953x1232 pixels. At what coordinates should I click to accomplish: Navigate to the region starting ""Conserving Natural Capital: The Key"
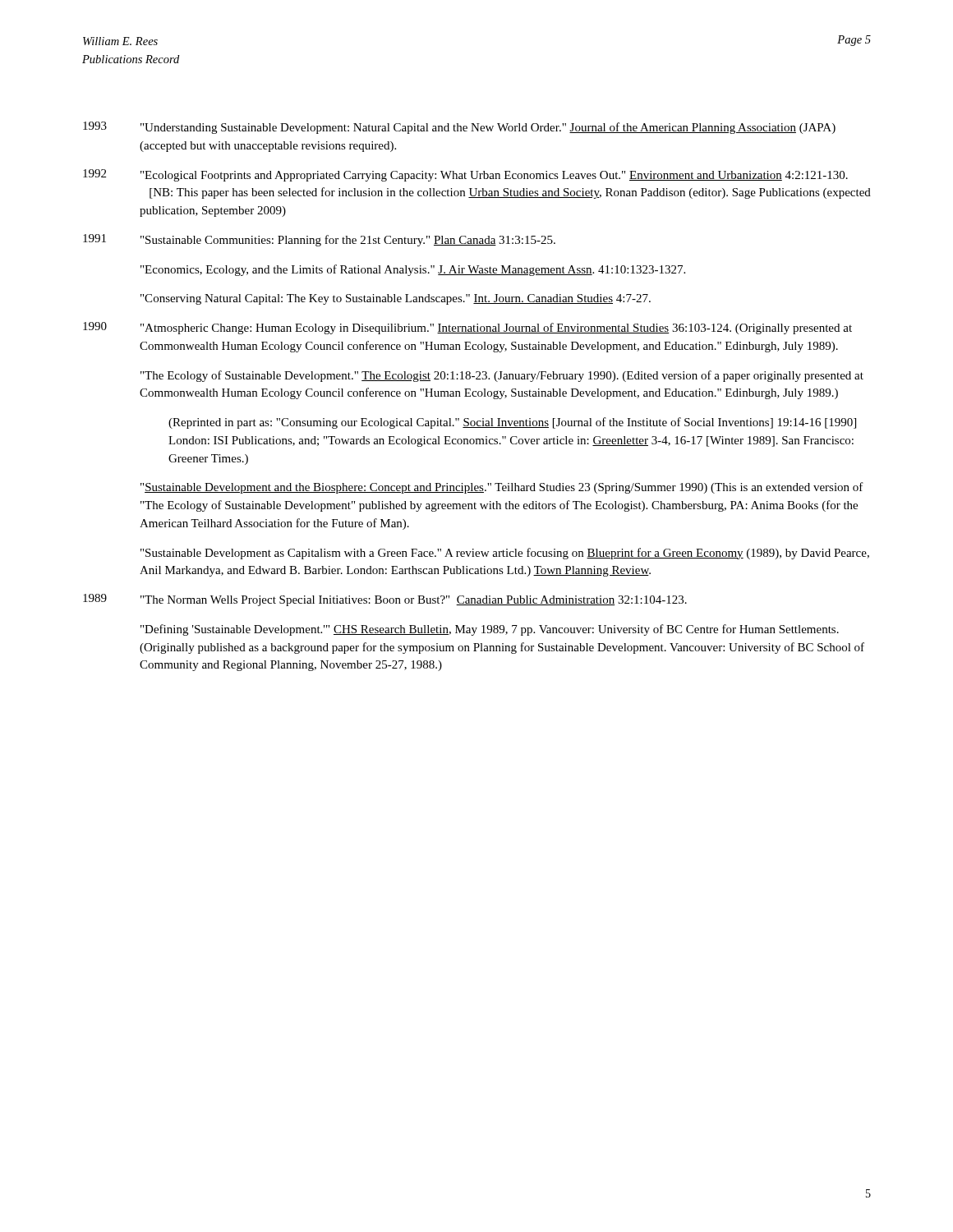395,298
